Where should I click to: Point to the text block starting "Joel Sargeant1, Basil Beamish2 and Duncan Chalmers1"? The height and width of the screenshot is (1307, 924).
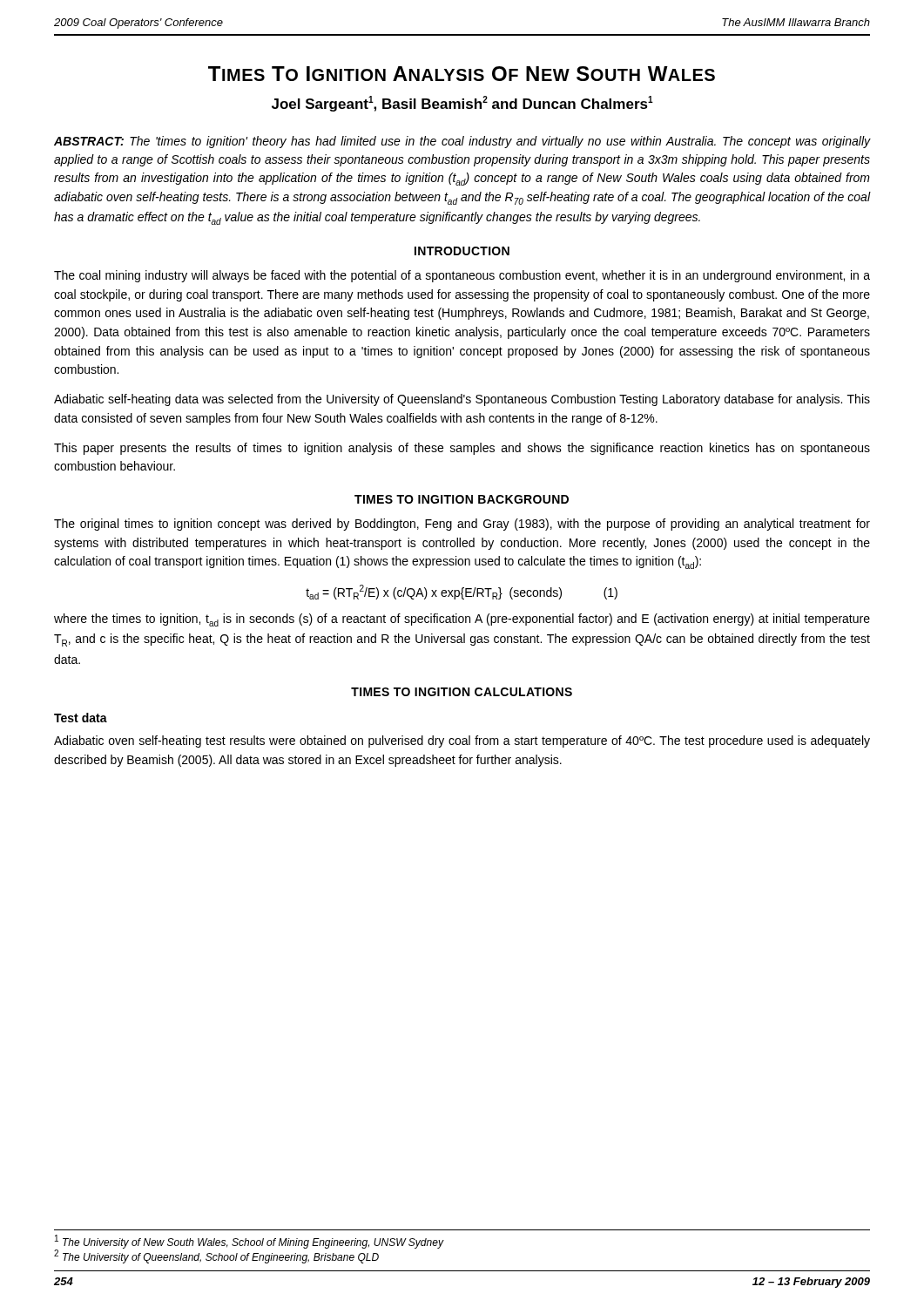(462, 104)
